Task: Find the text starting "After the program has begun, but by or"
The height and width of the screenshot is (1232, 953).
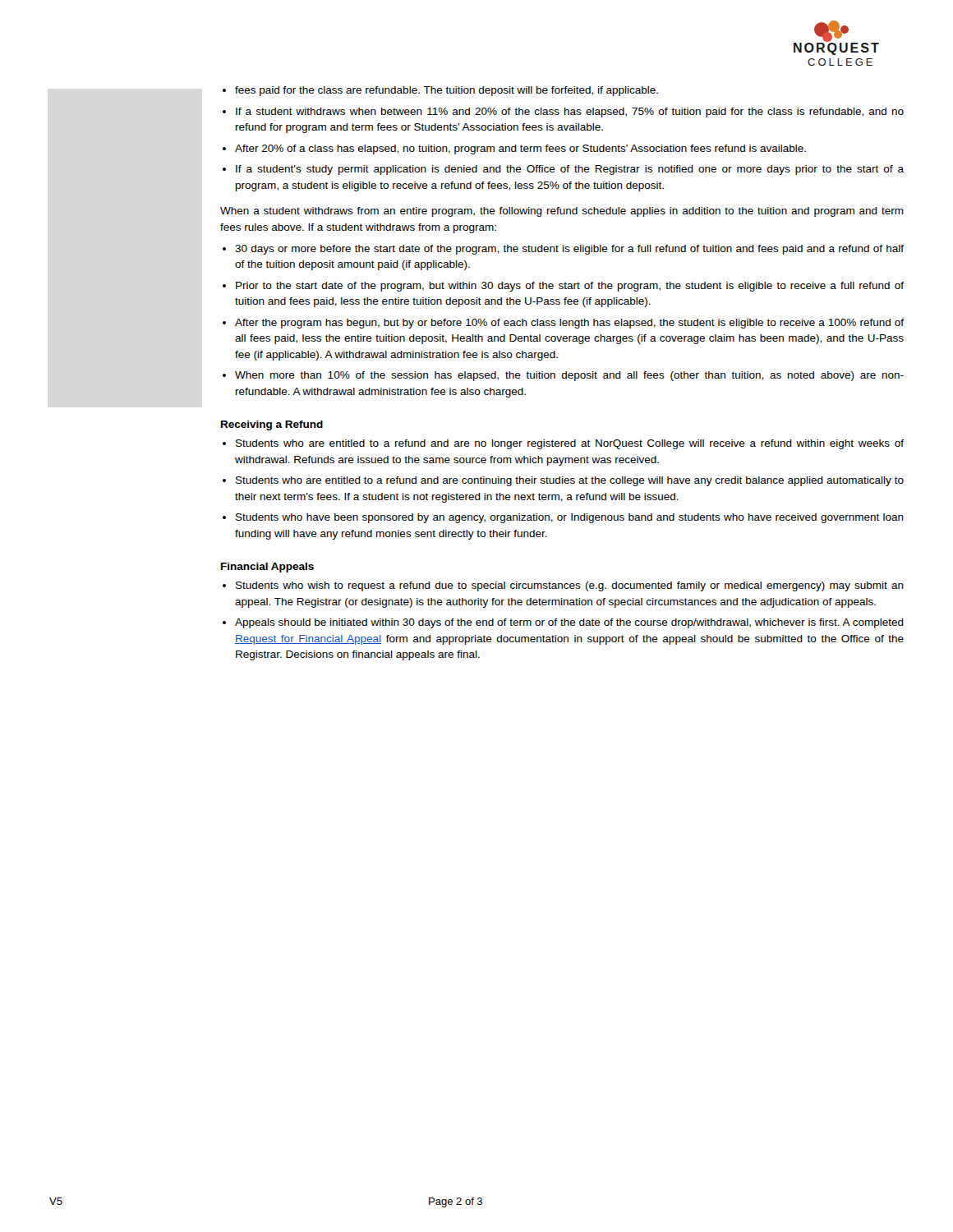Action: pos(562,338)
